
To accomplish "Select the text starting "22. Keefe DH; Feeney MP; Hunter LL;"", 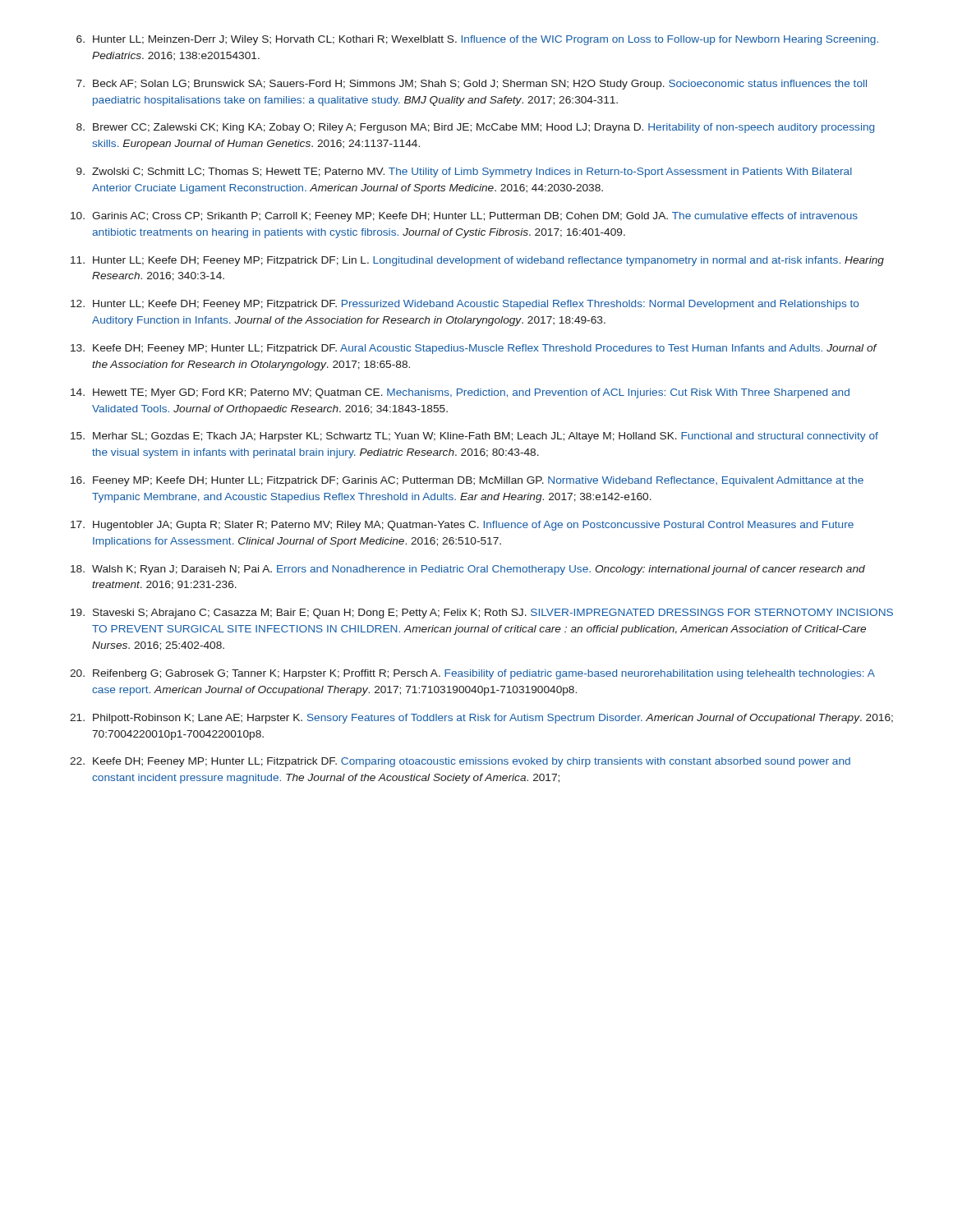I will click(476, 770).
